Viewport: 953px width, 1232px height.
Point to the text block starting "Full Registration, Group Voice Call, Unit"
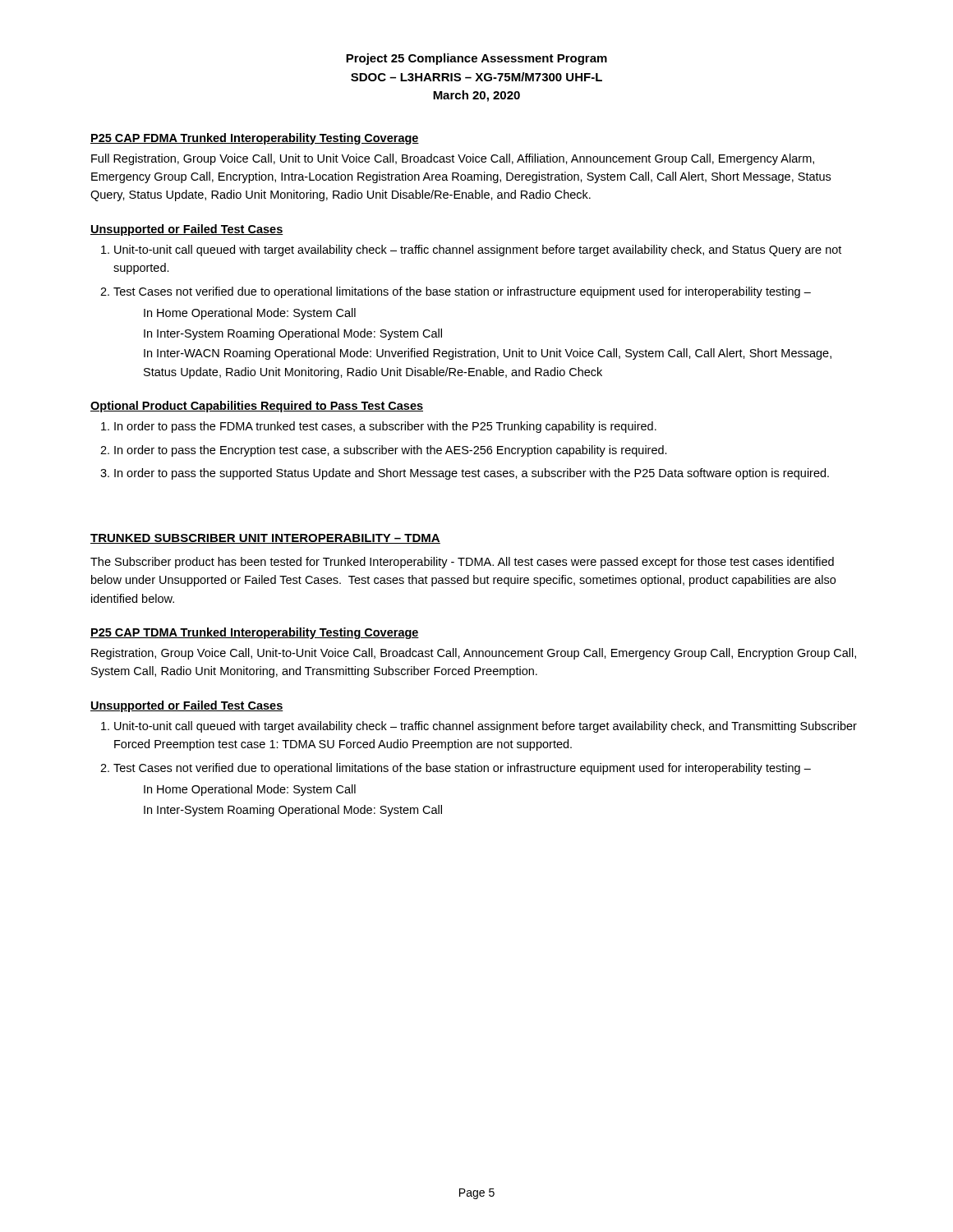[461, 177]
